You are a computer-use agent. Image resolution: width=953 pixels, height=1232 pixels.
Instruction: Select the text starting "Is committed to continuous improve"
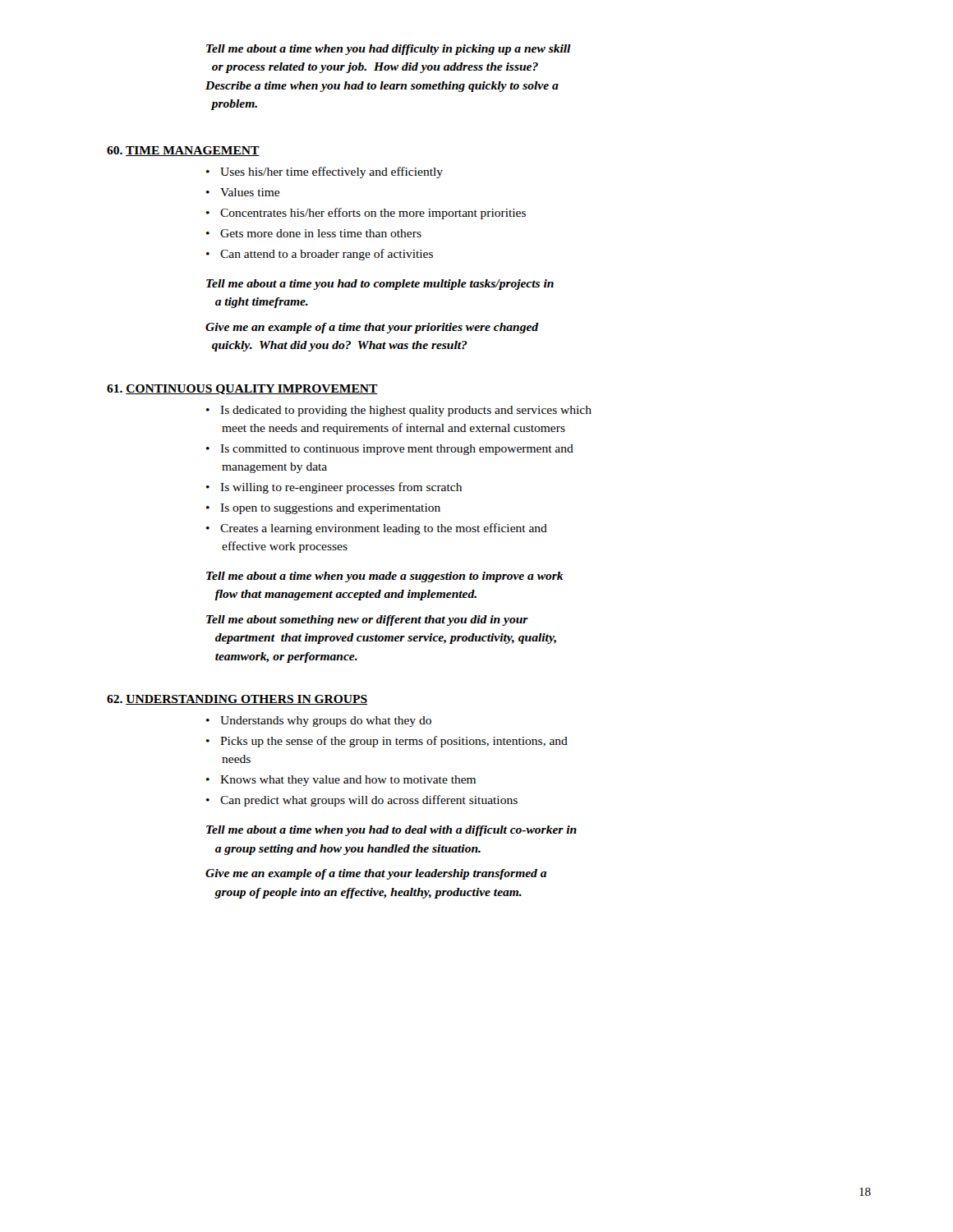[x=397, y=457]
